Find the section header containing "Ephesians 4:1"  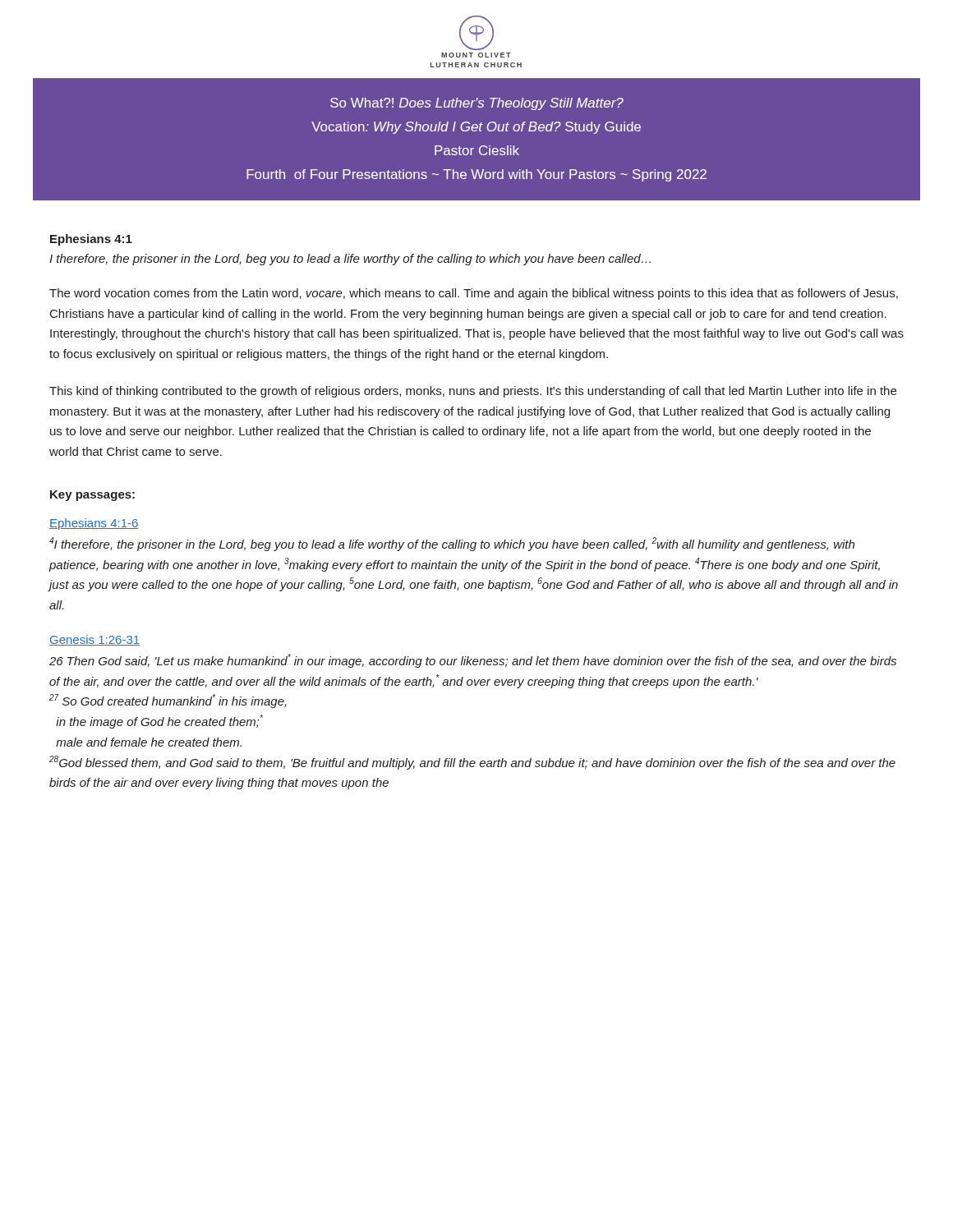click(91, 239)
